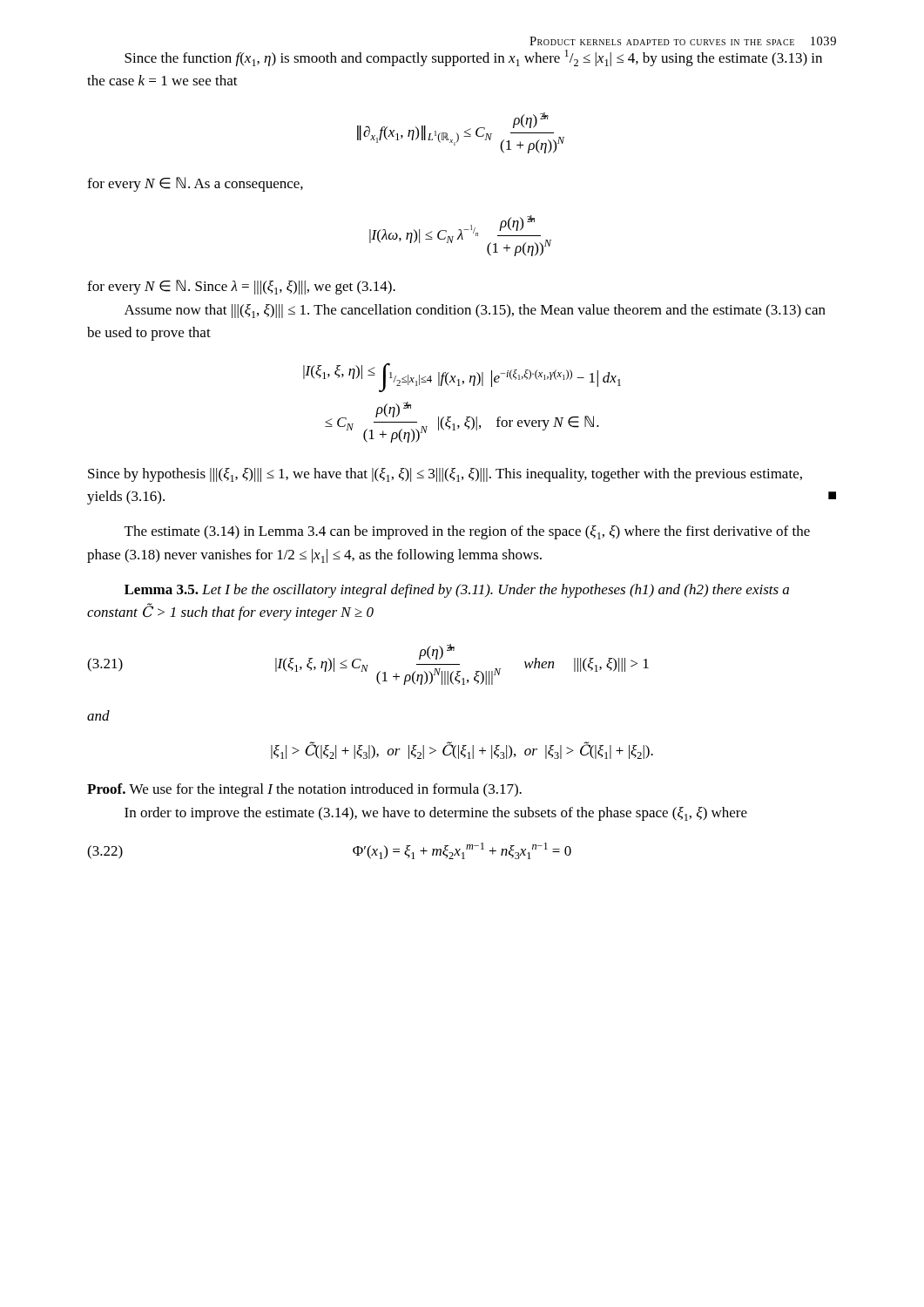Find the text block starting "In order to improve the"
The image size is (924, 1307).
point(436,814)
